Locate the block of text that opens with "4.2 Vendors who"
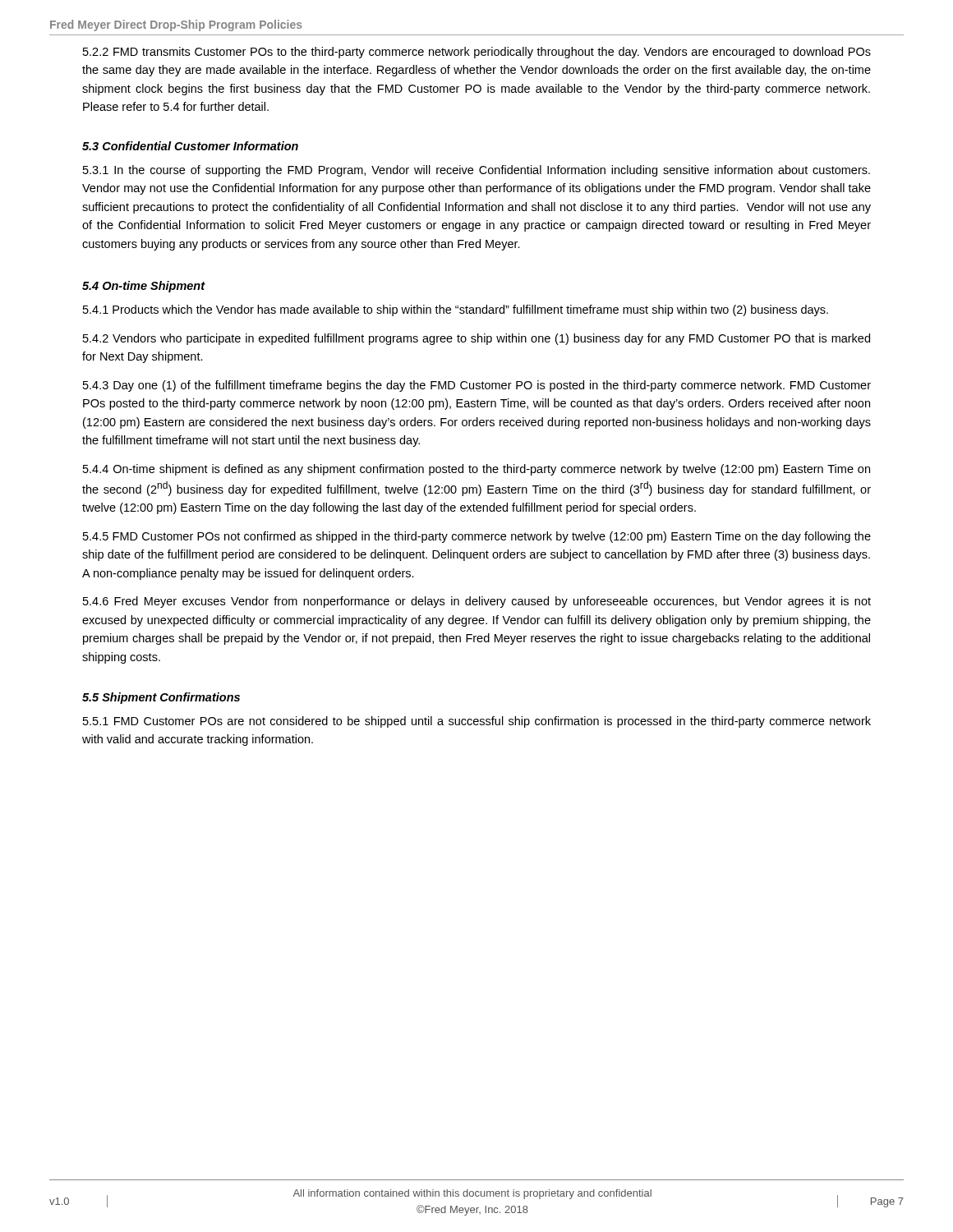This screenshot has height=1232, width=953. coord(476,347)
